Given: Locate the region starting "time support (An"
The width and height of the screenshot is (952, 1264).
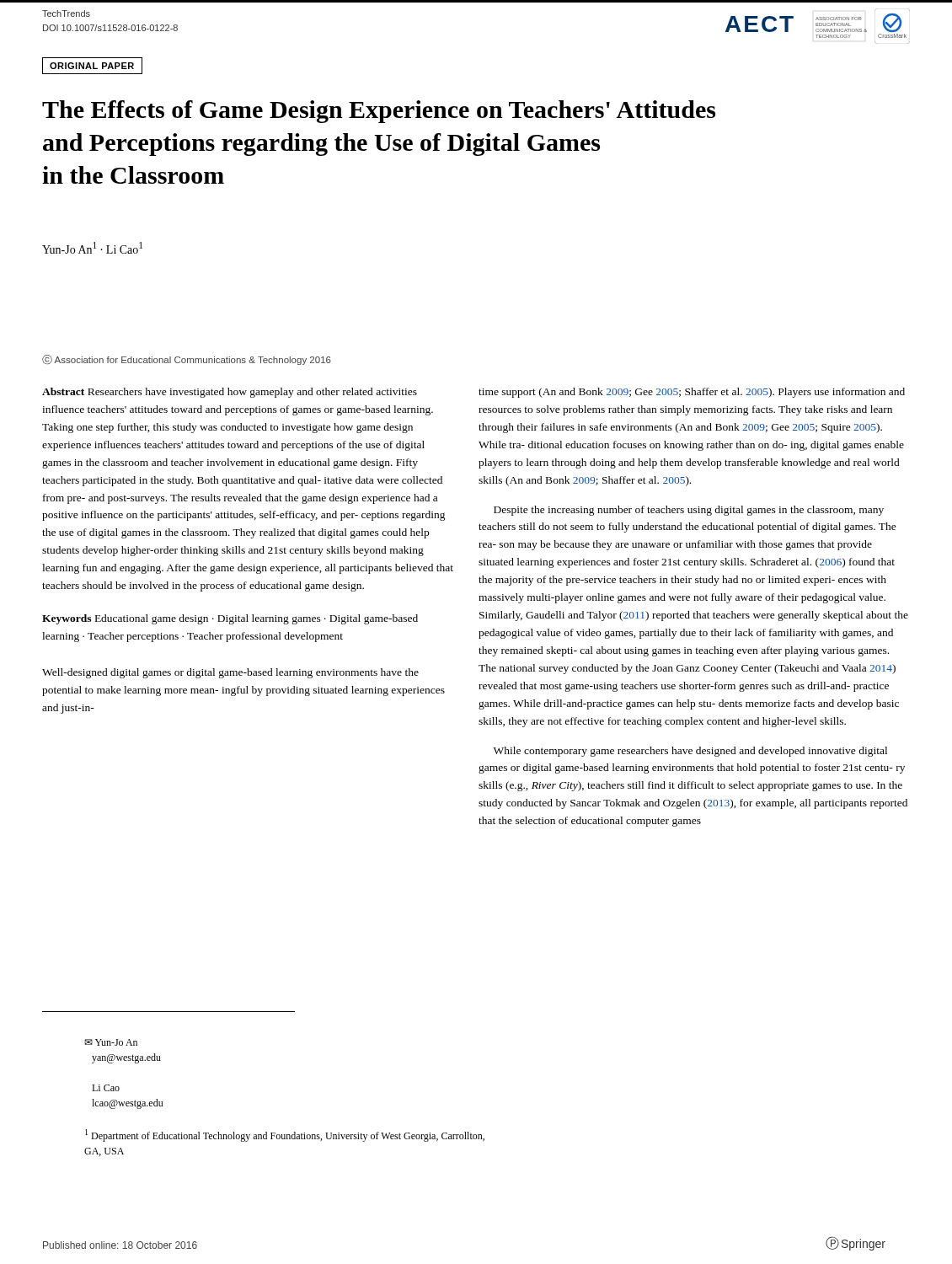Looking at the screenshot, I should (694, 607).
